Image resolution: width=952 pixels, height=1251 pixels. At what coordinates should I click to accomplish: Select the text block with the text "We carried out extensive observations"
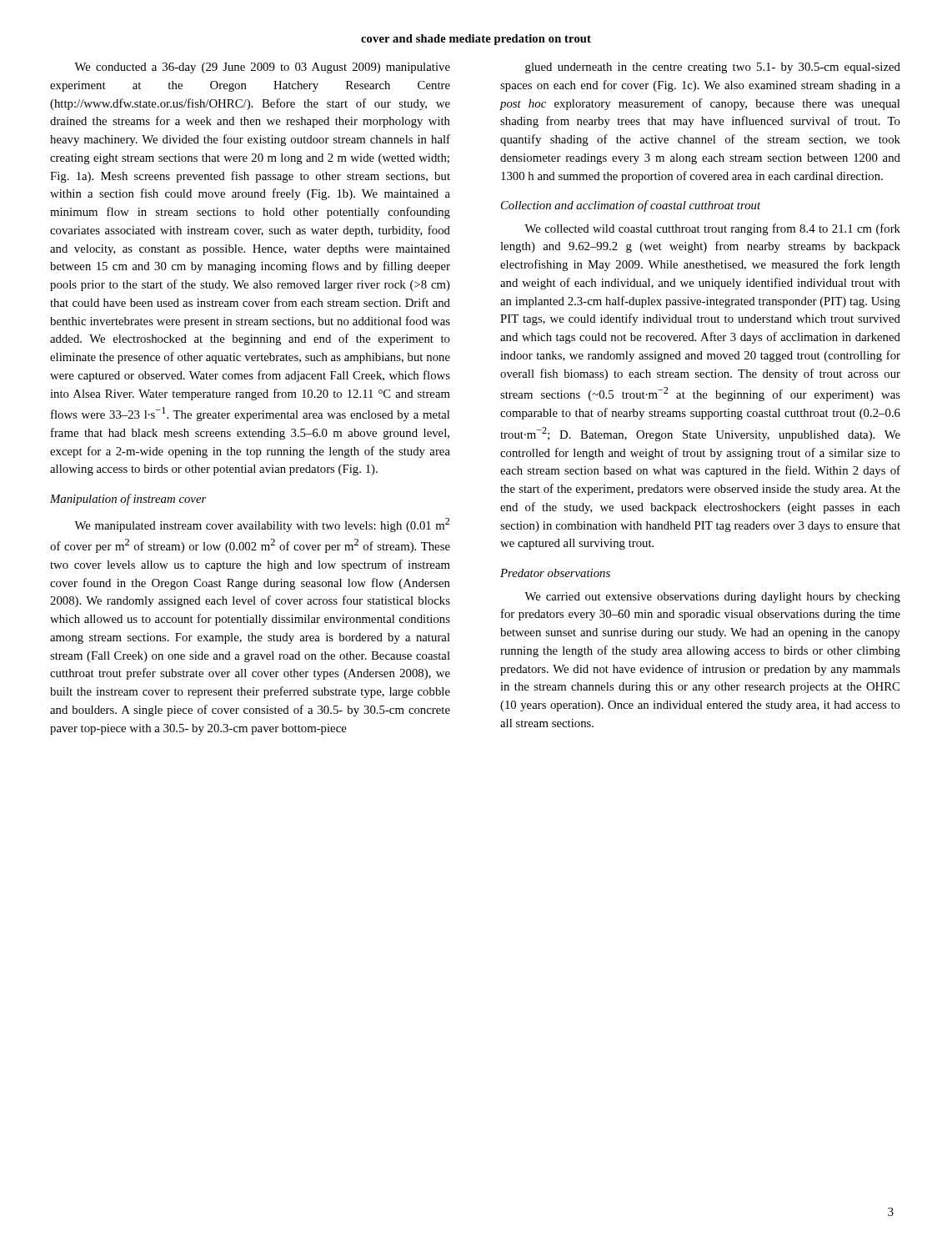coord(700,659)
